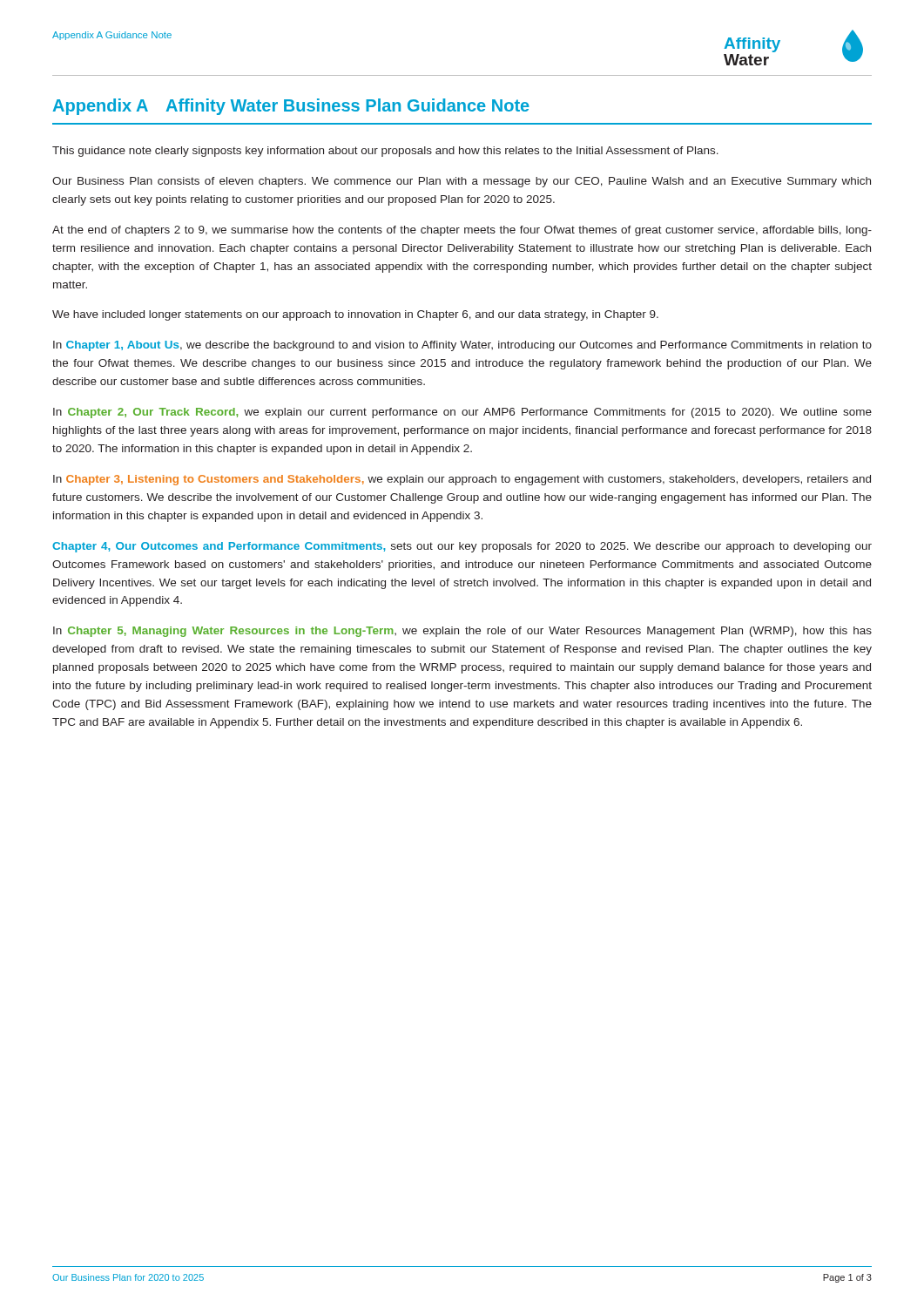Find the block on this page that starts "We have included longer statements on"

[x=356, y=314]
